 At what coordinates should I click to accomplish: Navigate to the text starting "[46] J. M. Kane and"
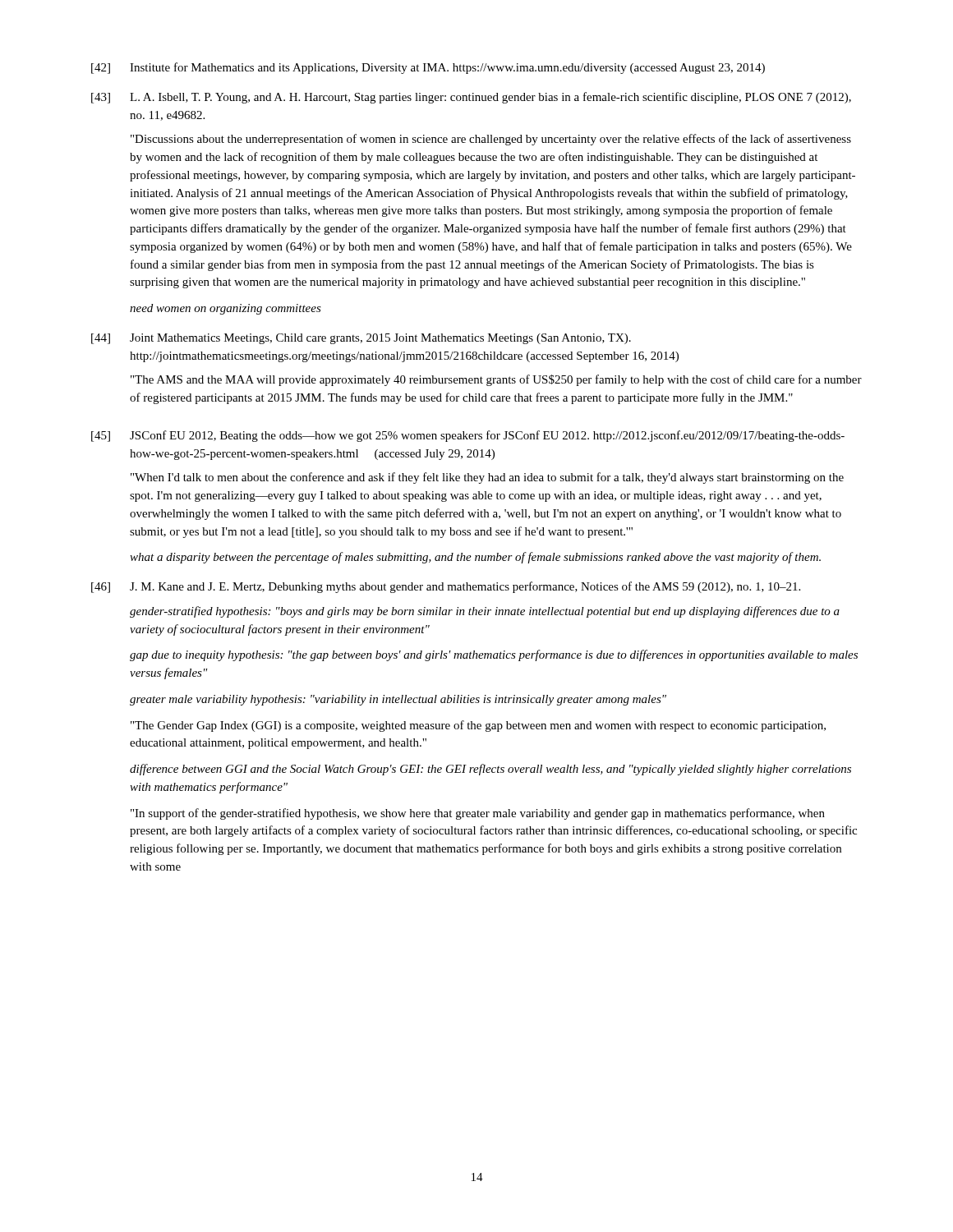(x=476, y=731)
